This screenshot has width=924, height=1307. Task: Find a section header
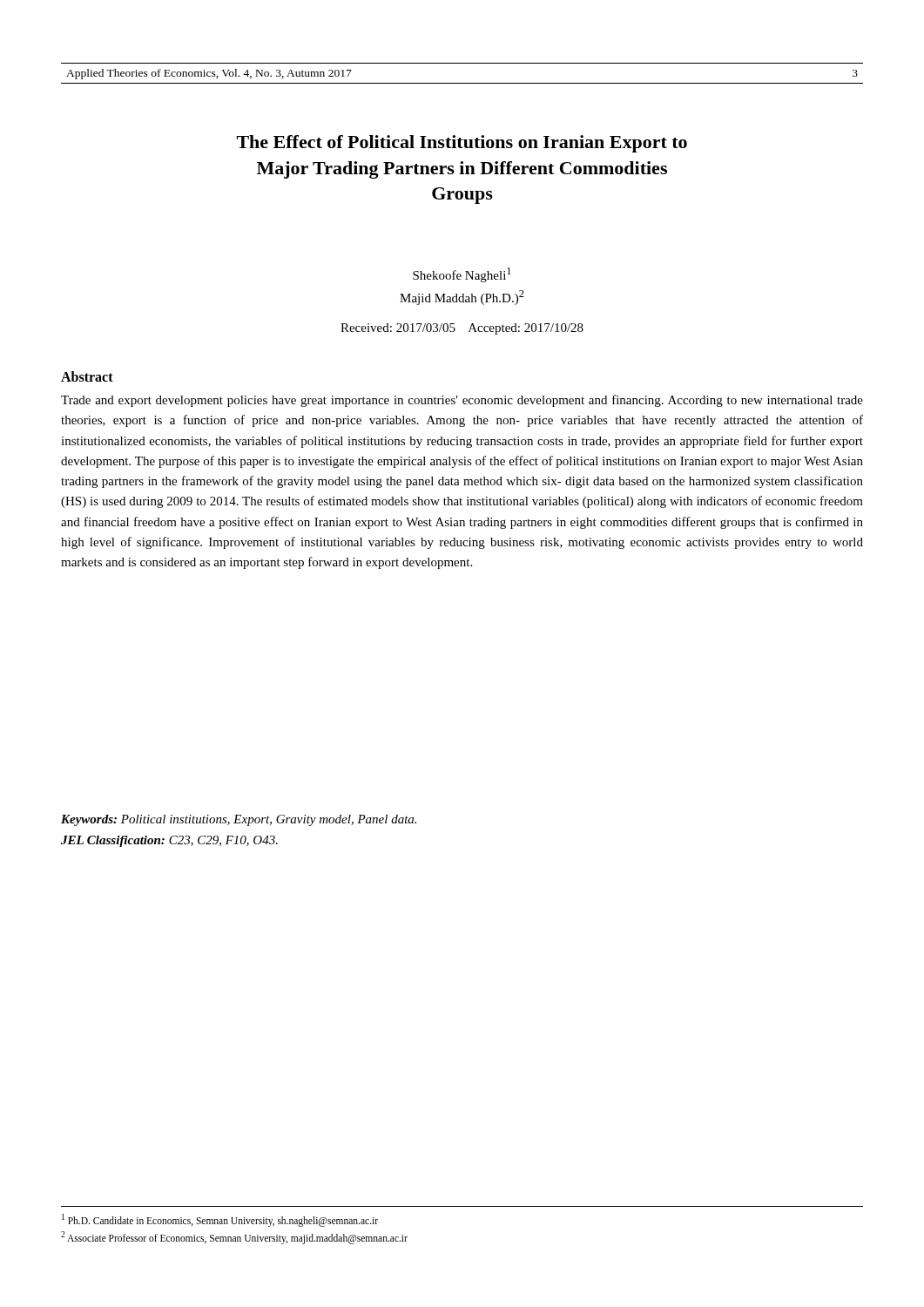(87, 377)
